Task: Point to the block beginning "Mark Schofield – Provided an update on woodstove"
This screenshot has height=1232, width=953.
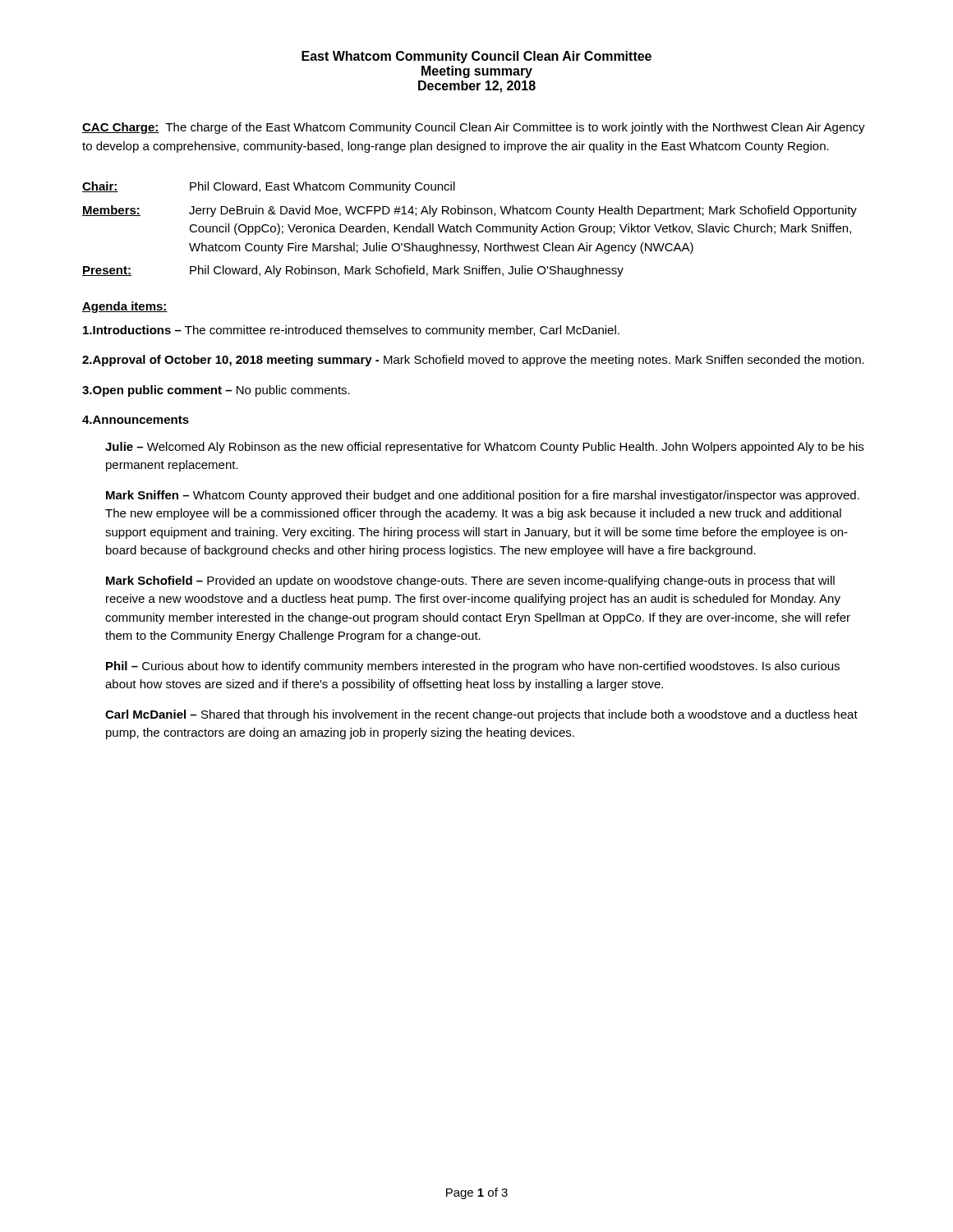Action: click(488, 608)
